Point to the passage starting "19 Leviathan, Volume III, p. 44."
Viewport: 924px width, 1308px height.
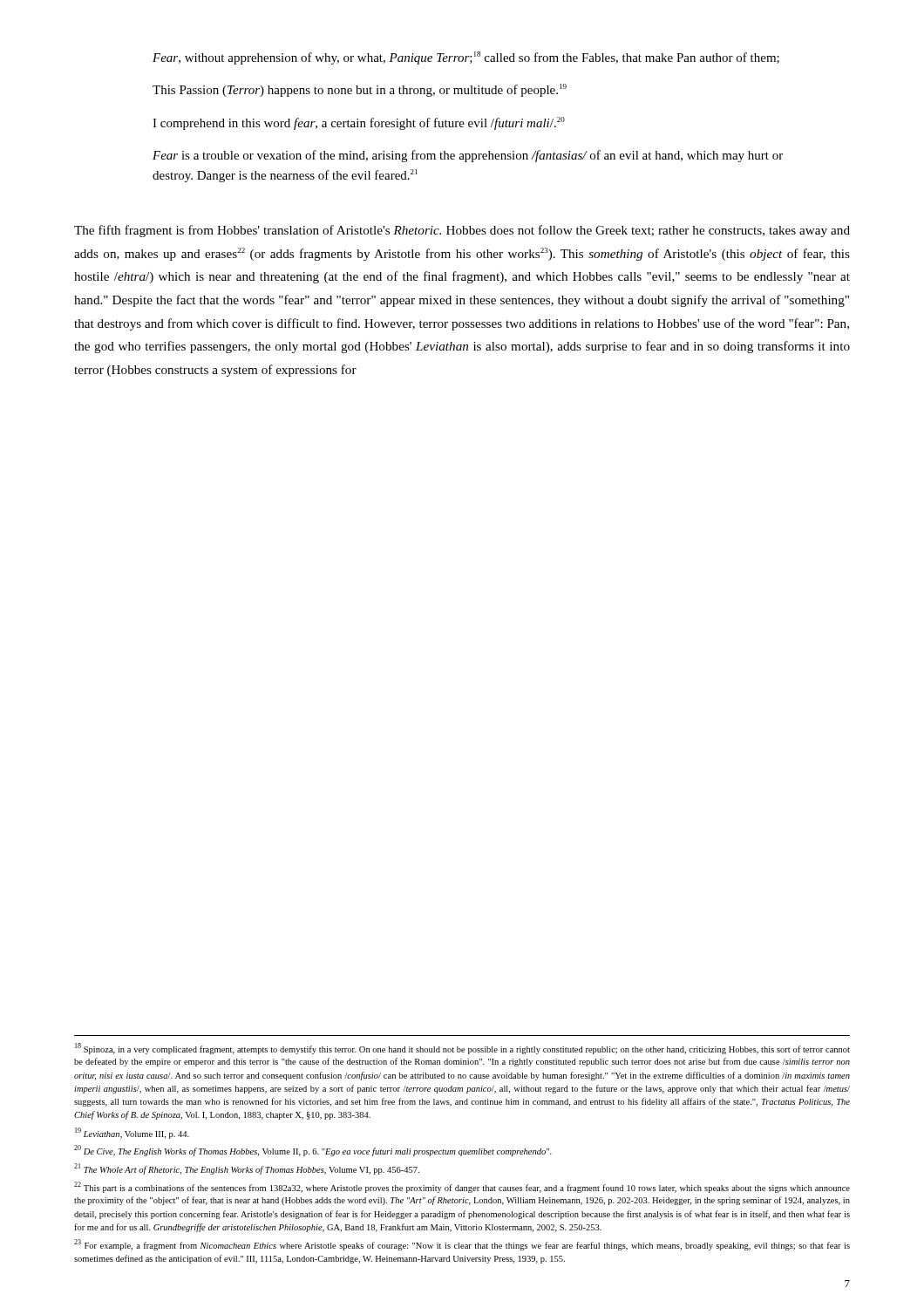pos(132,1132)
